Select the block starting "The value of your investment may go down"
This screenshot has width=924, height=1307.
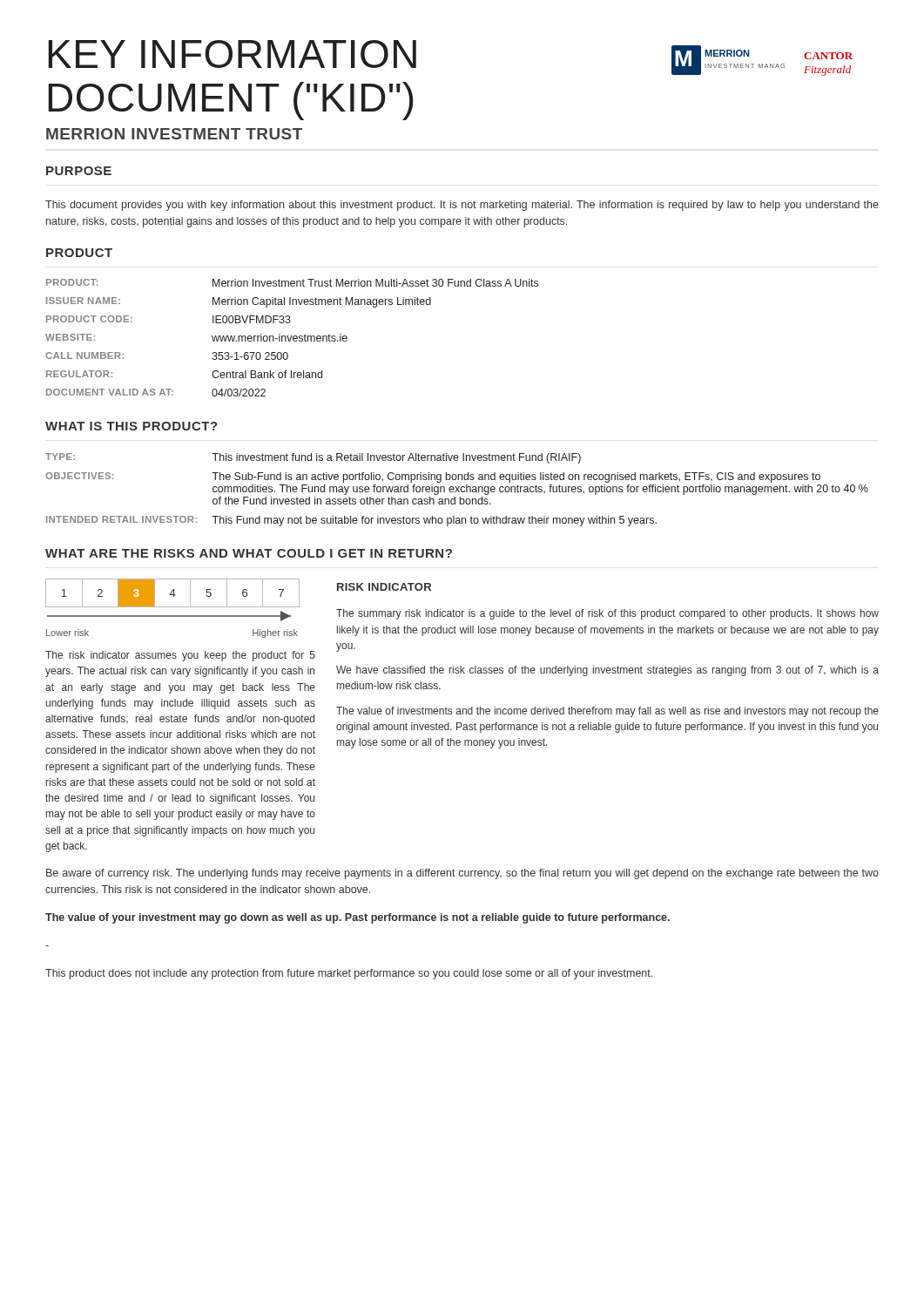pyautogui.click(x=462, y=918)
